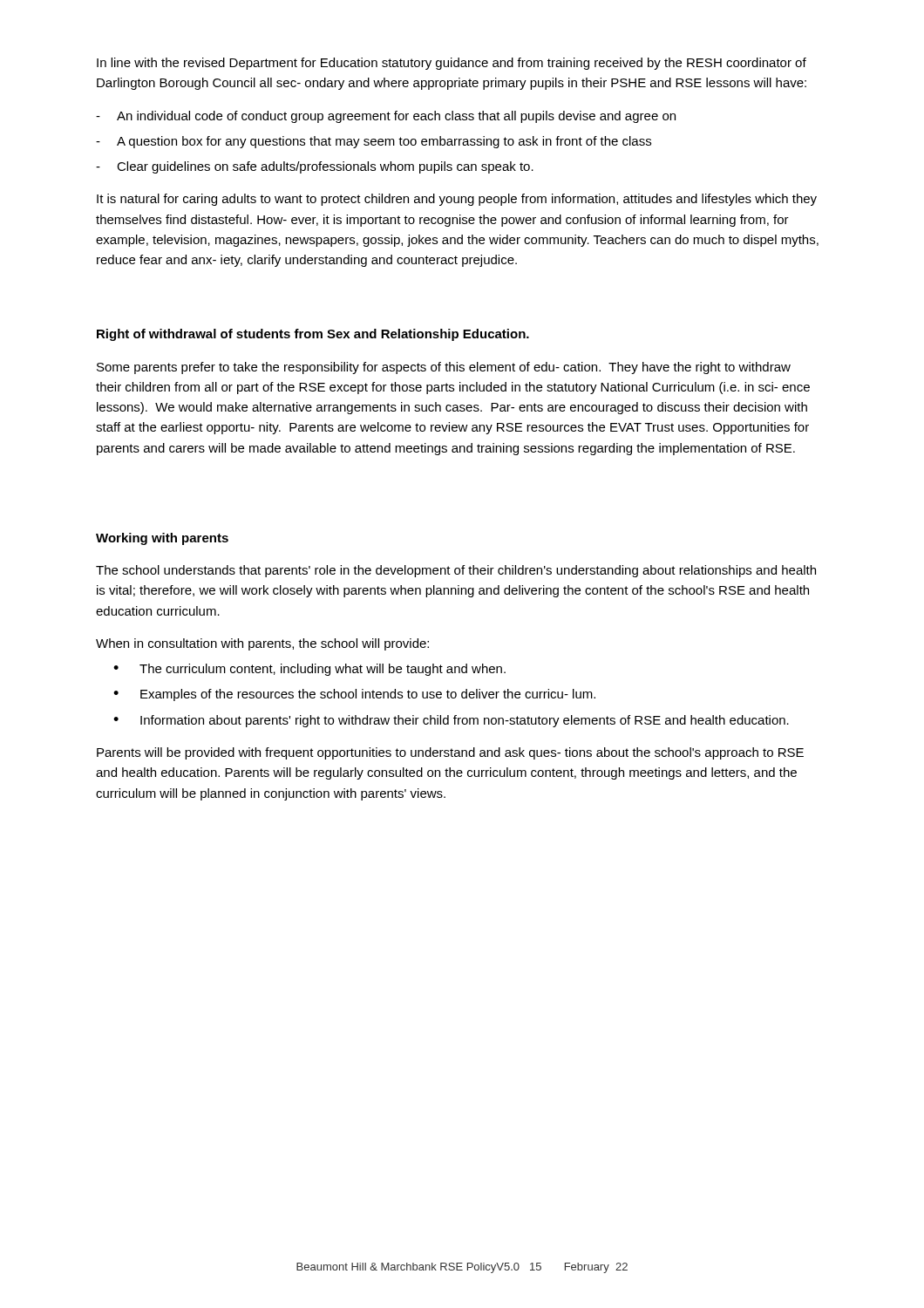This screenshot has width=924, height=1308.
Task: Click on the text block that reads "The school understands that"
Action: [x=456, y=590]
